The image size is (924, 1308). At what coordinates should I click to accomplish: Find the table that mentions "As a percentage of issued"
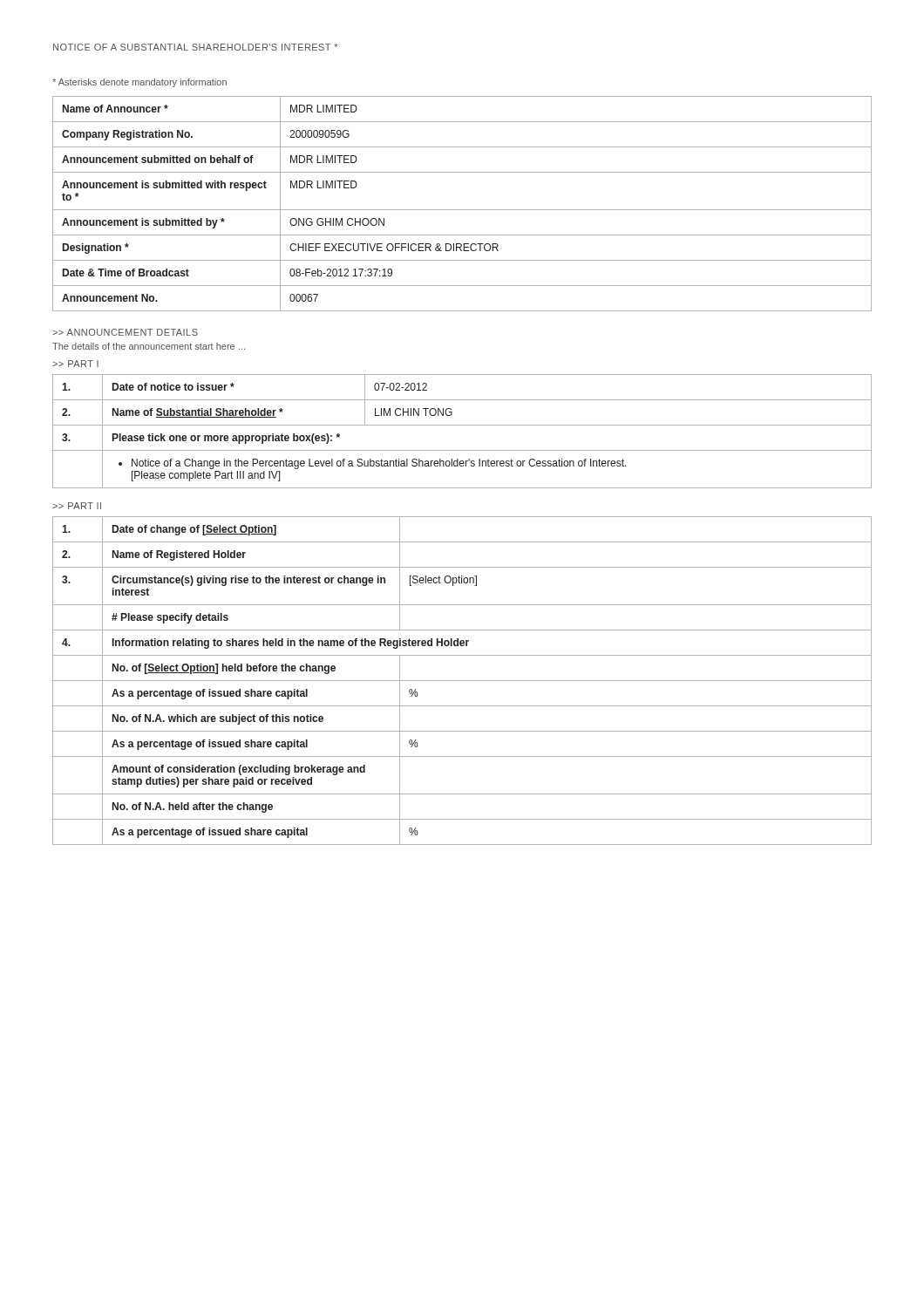pos(462,681)
